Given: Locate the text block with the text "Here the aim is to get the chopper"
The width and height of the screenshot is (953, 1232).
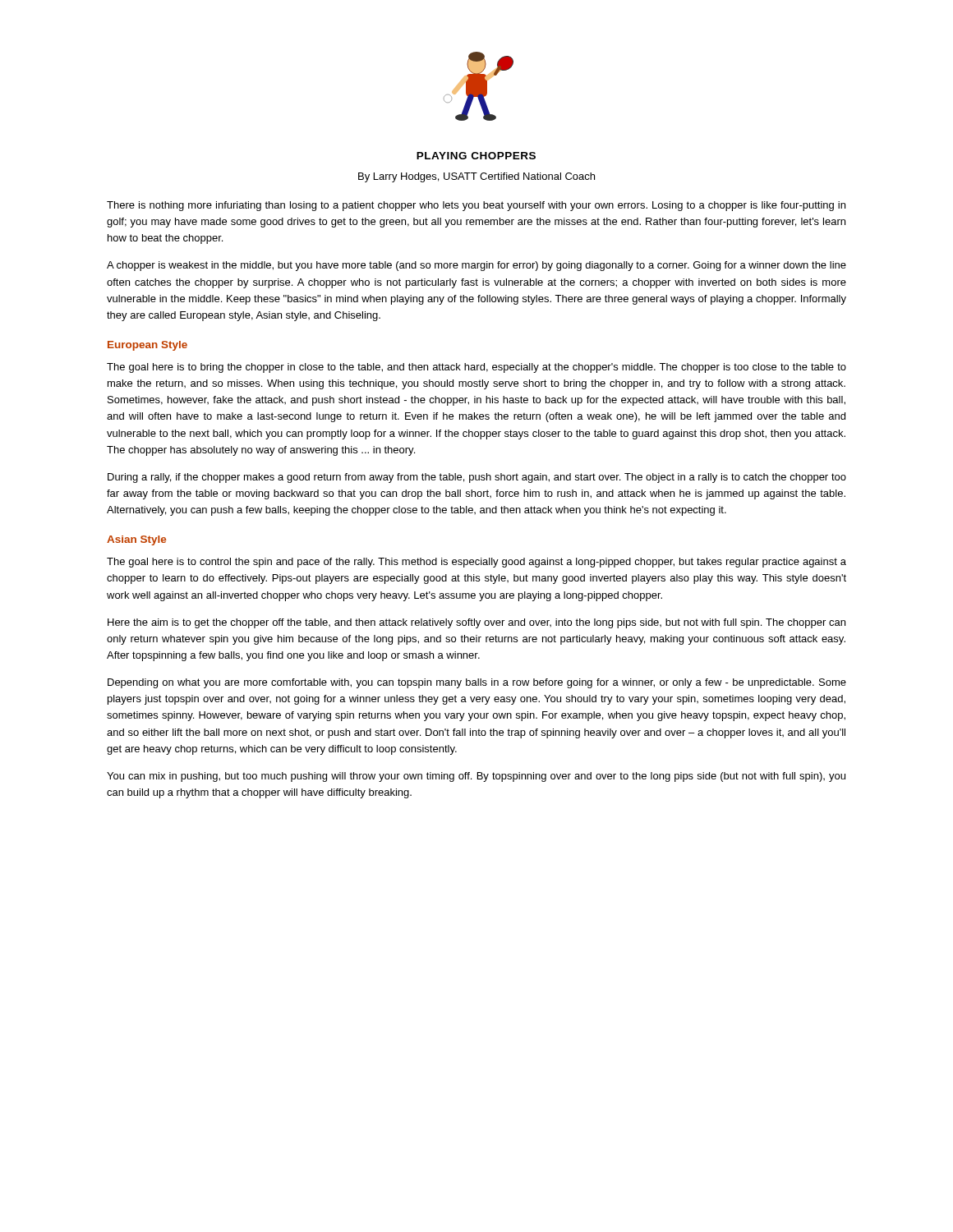Looking at the screenshot, I should (x=476, y=638).
